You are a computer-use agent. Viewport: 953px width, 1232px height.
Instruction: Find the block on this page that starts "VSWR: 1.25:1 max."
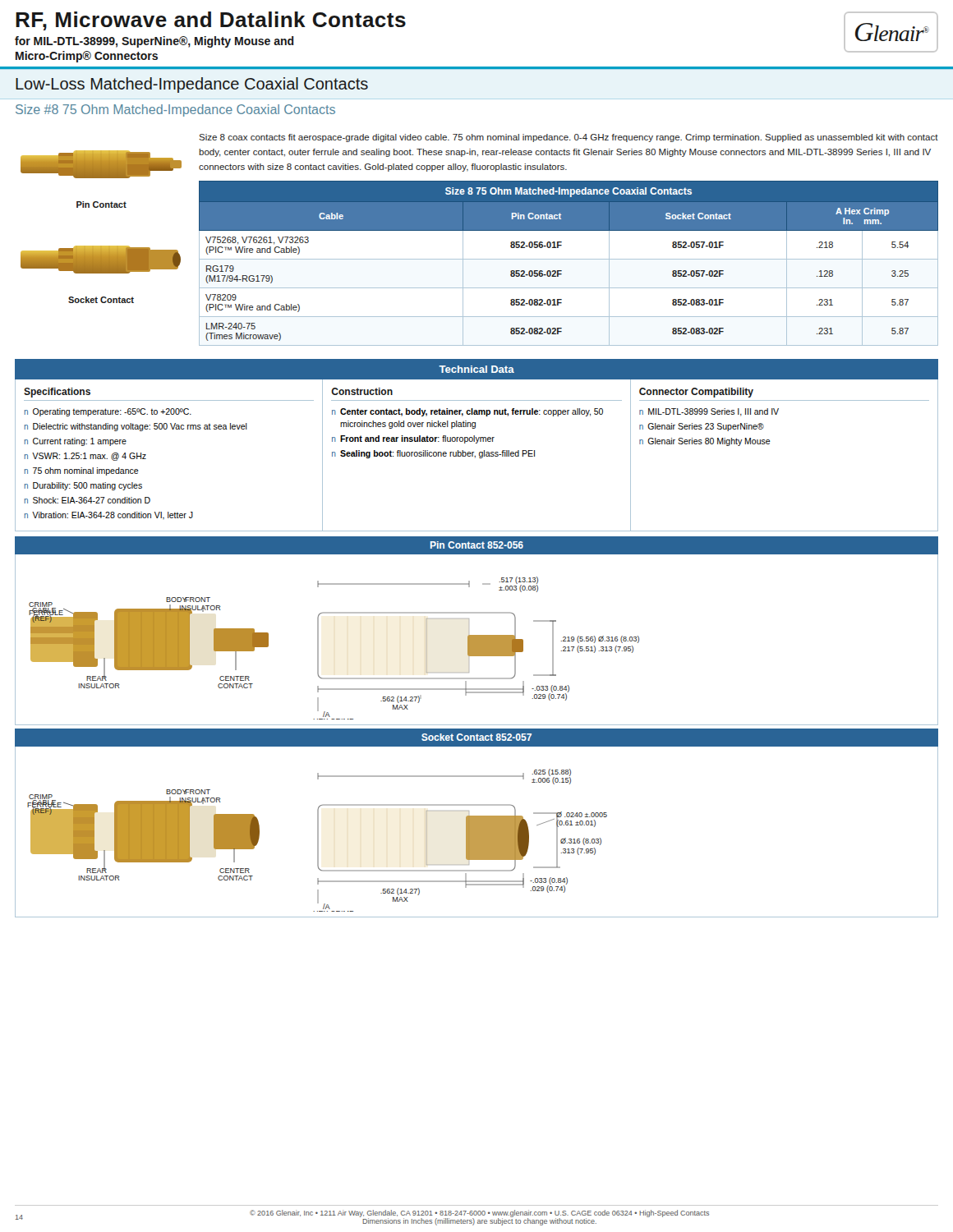89,456
